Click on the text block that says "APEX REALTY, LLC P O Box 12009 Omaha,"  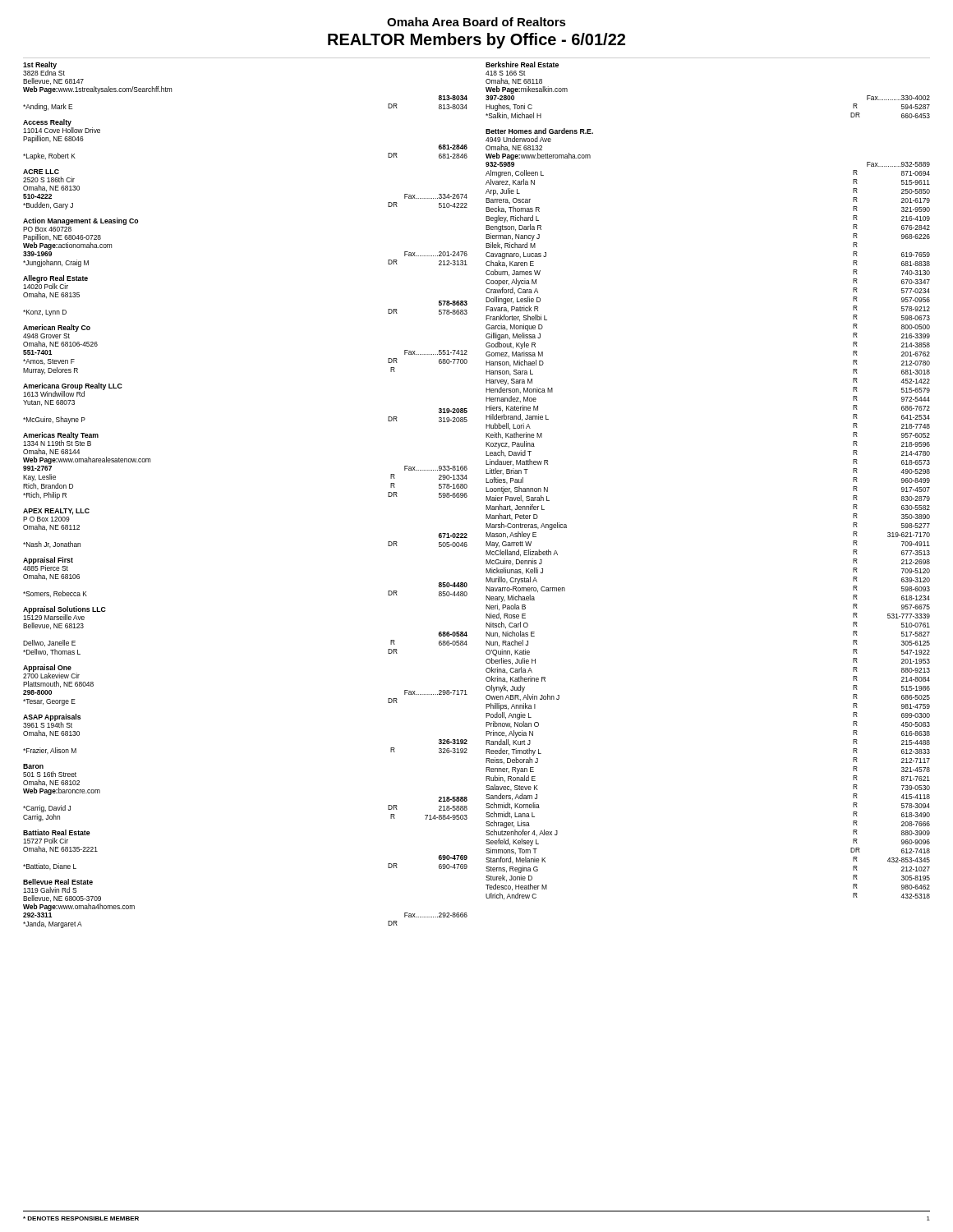pos(56,512)
